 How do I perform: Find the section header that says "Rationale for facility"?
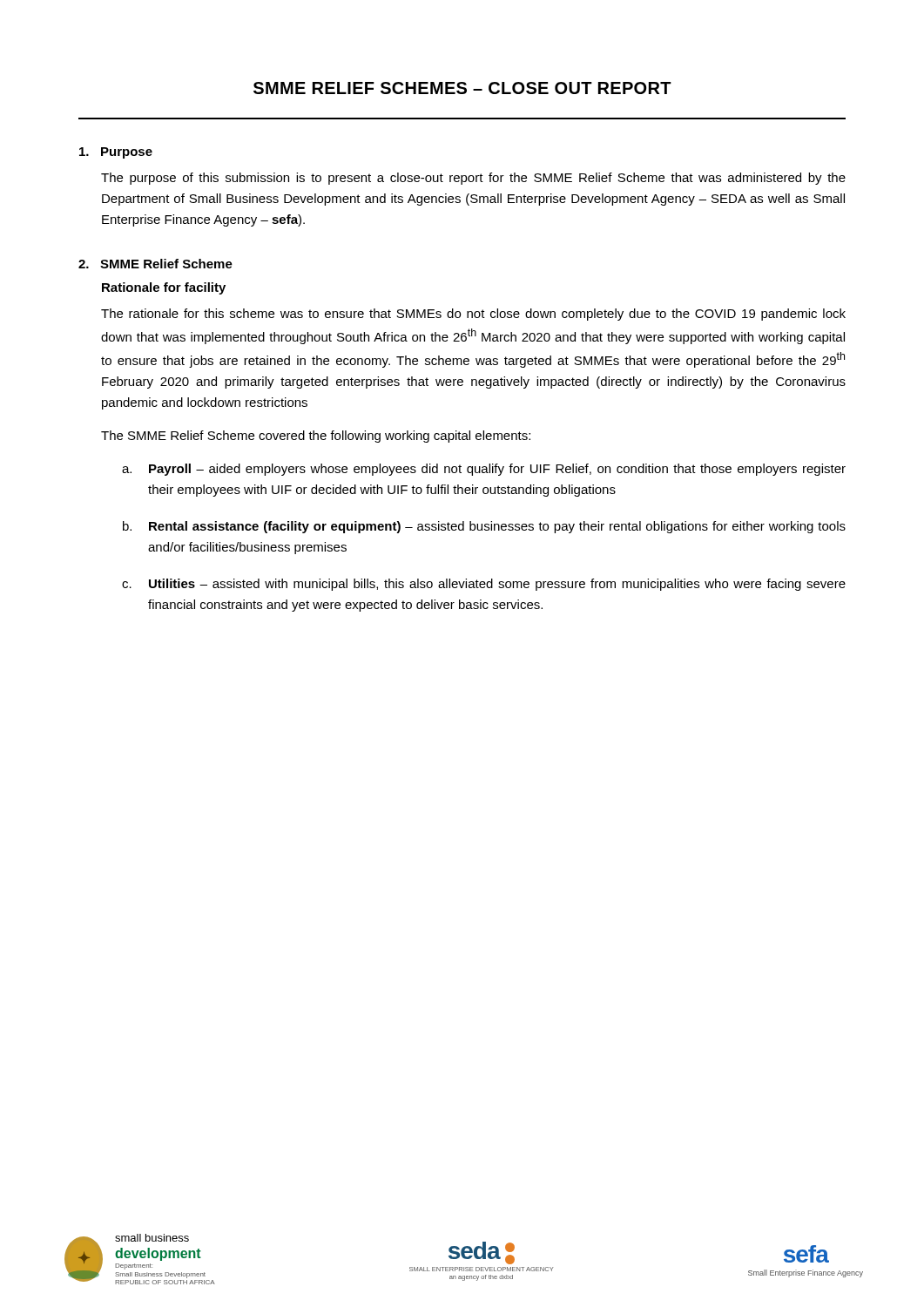click(x=163, y=287)
